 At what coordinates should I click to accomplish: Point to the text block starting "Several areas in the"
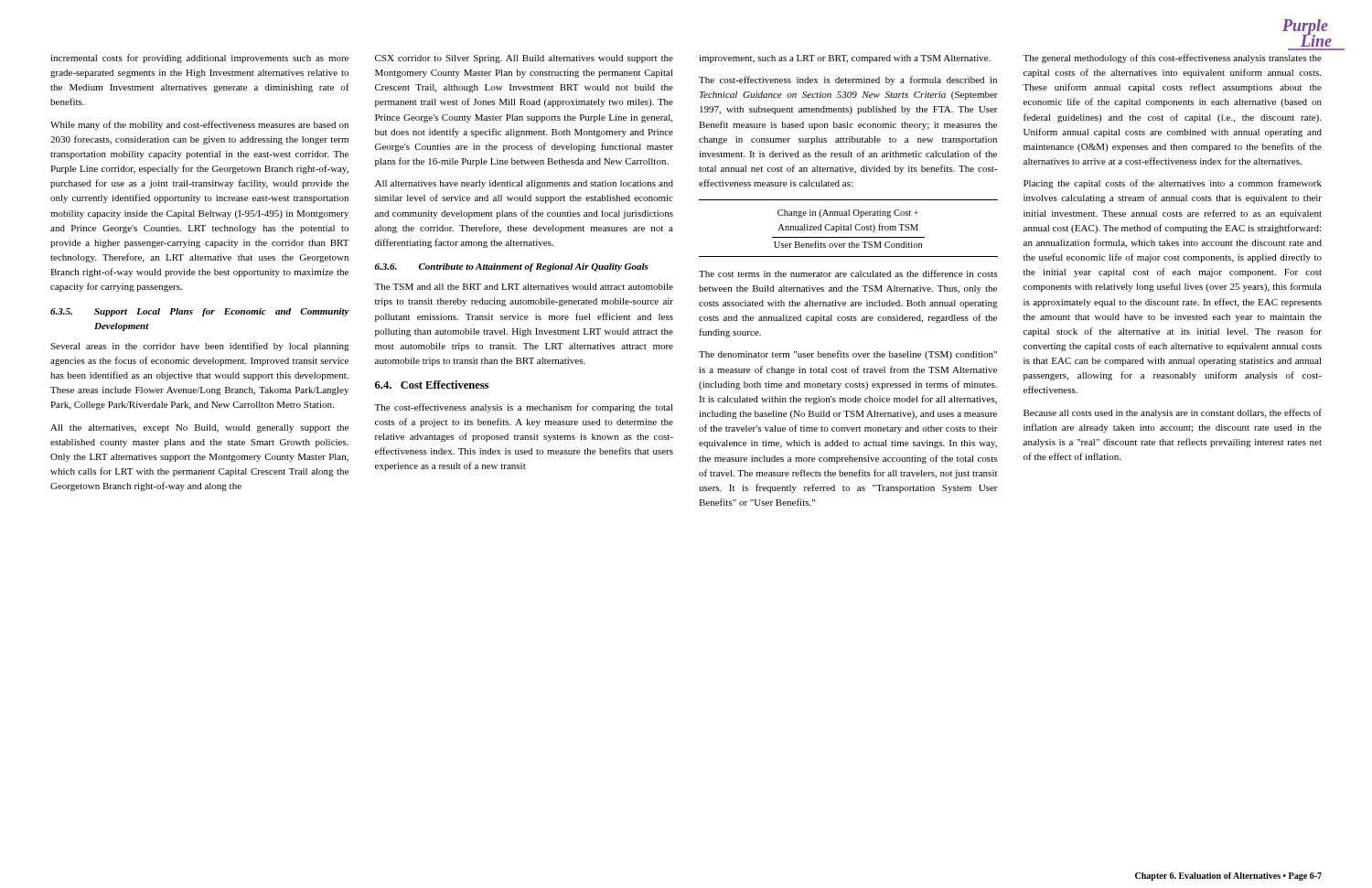coord(200,375)
